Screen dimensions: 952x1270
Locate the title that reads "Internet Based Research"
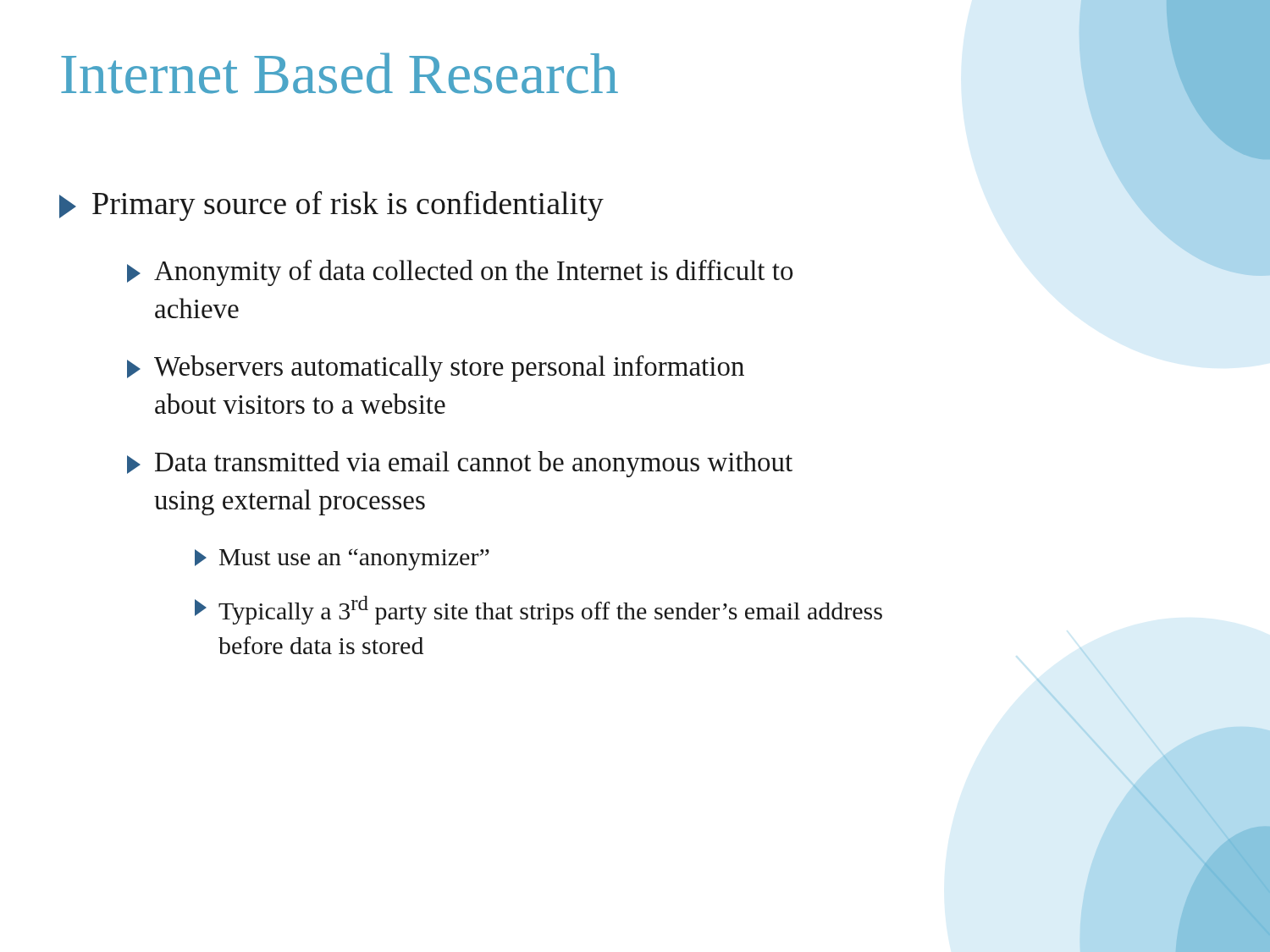click(478, 74)
